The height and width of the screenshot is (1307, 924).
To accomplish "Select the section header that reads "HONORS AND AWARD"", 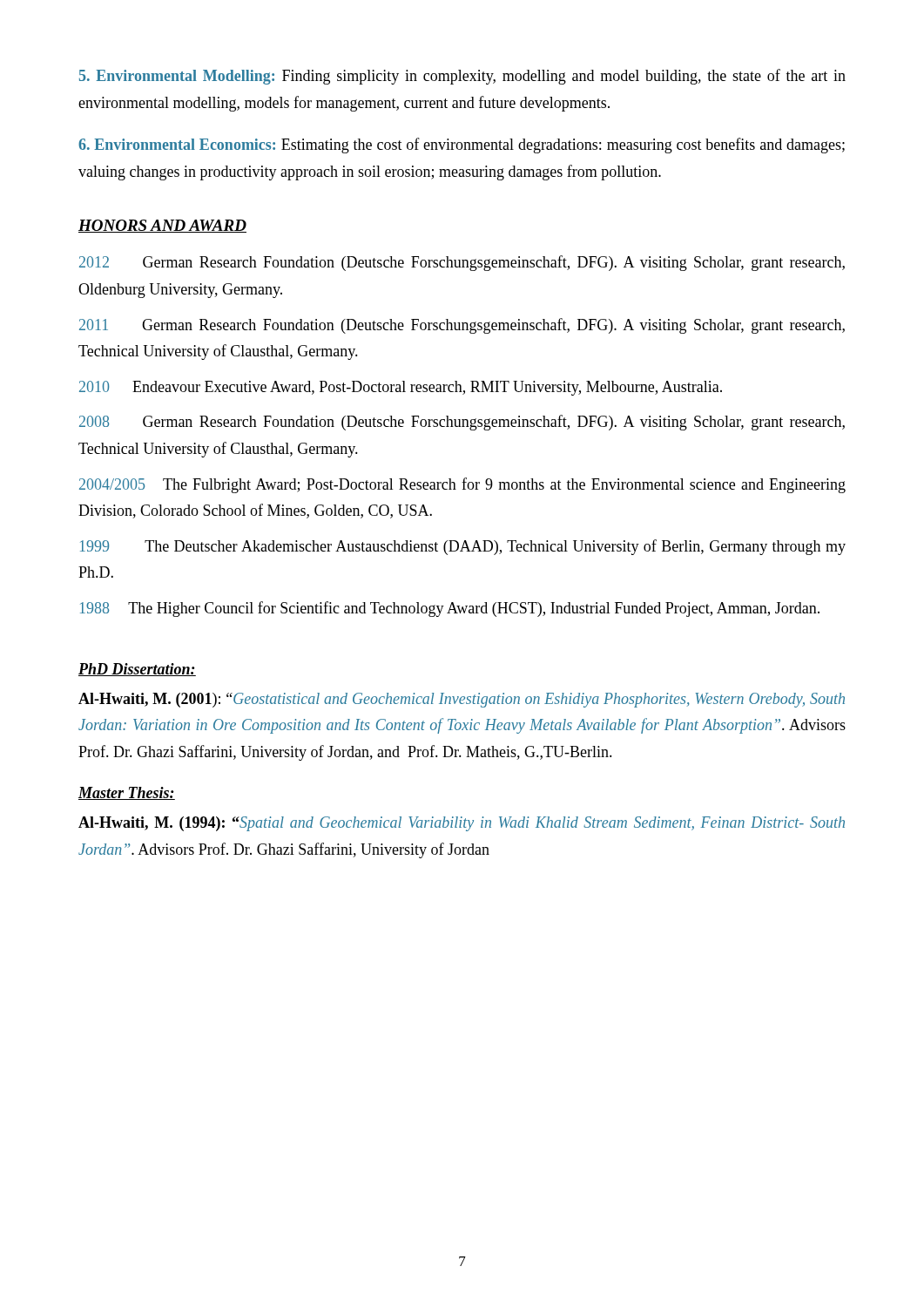I will pyautogui.click(x=162, y=226).
